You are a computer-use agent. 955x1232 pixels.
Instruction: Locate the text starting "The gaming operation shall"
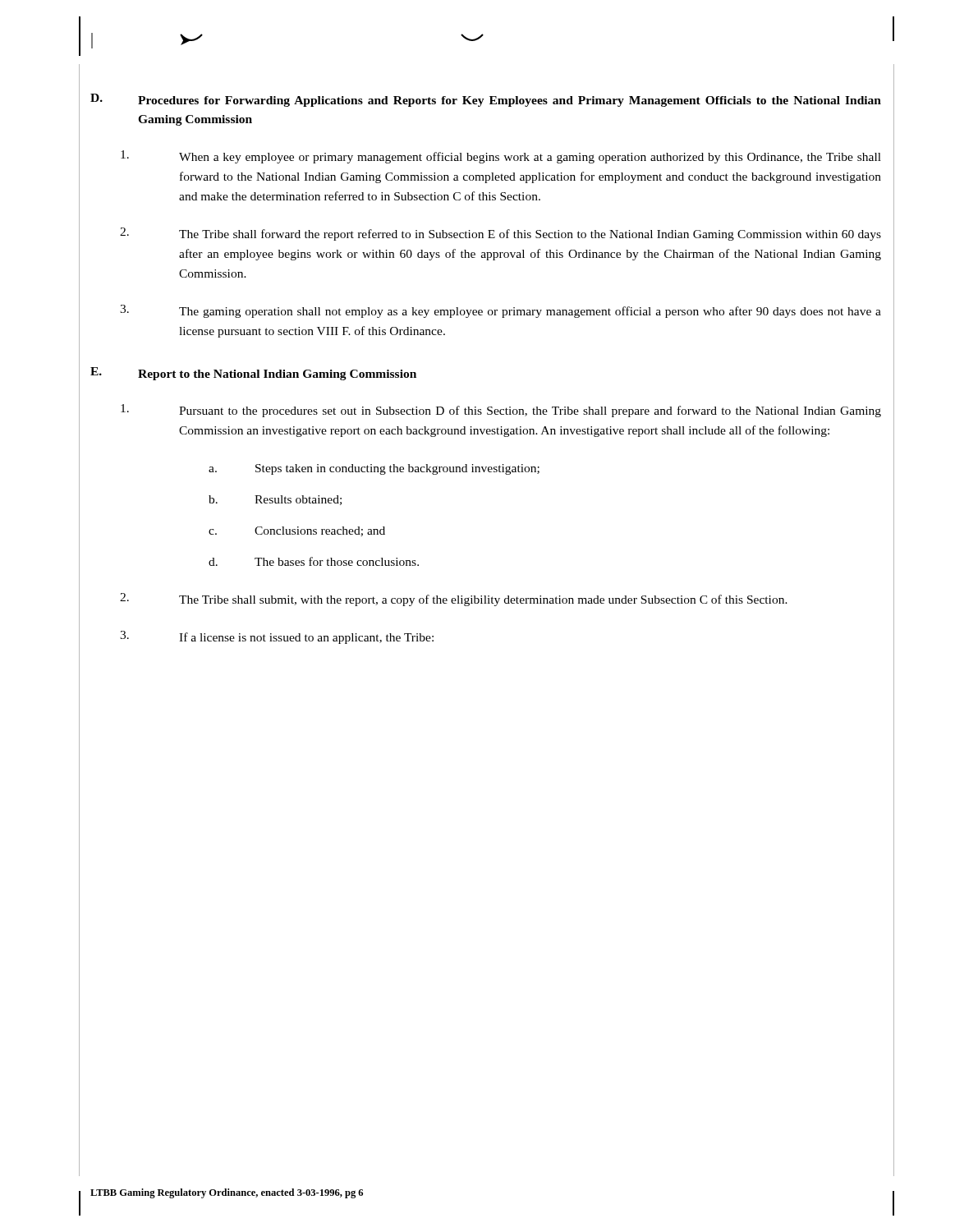(486, 321)
